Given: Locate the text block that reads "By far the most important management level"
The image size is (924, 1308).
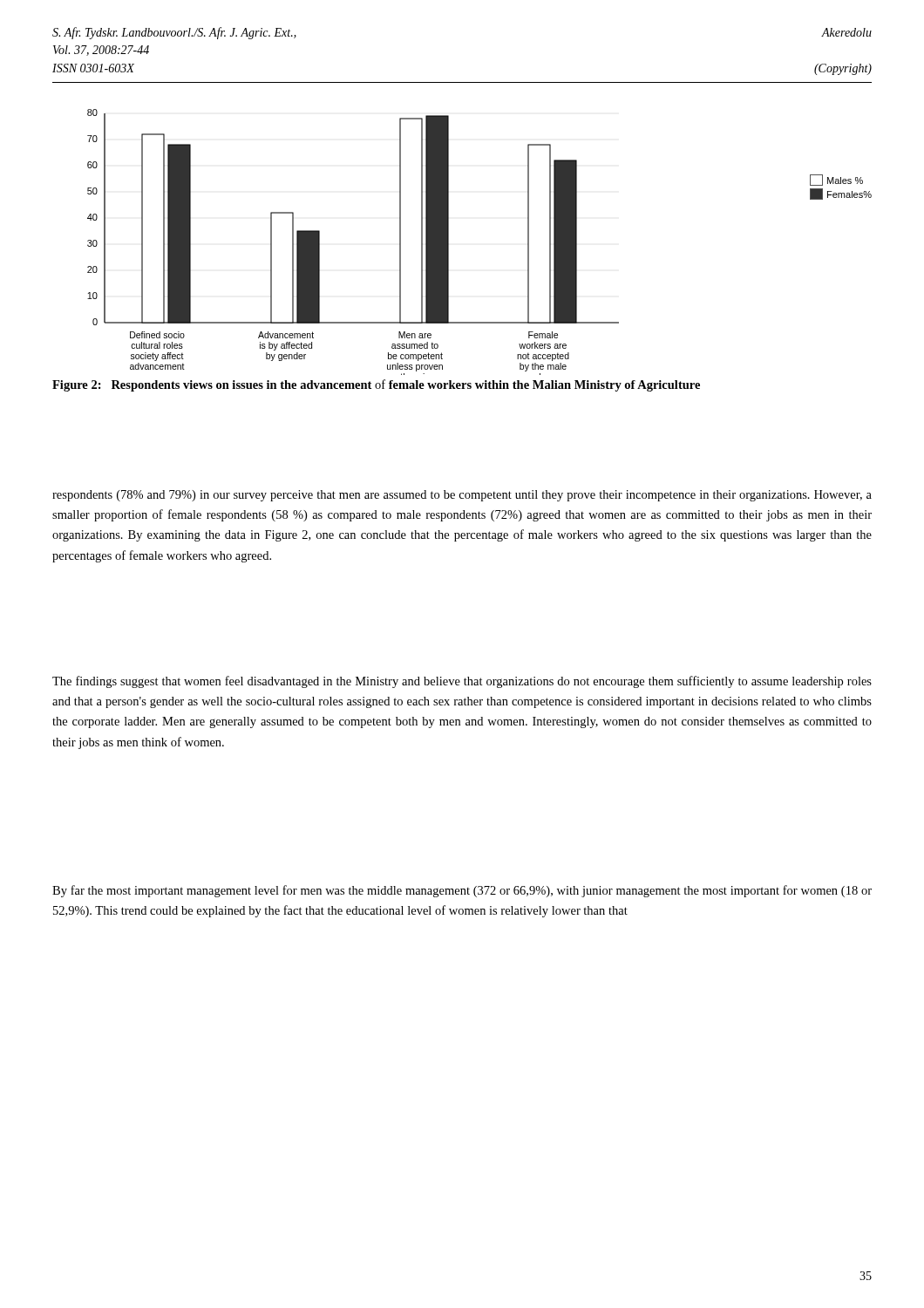Looking at the screenshot, I should [x=462, y=900].
